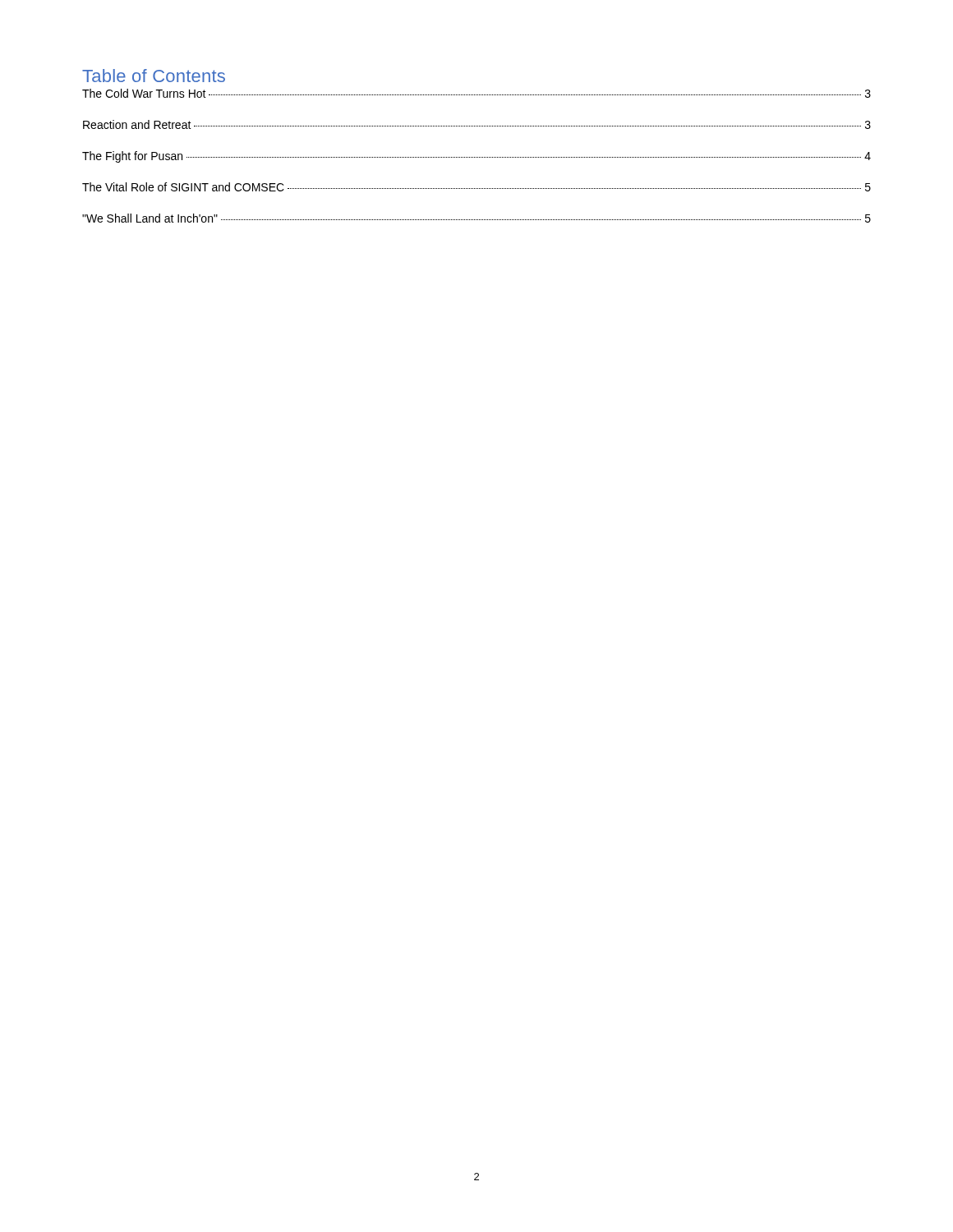Find the text starting "The Vital Role of SIGINT and COMSEC 5"

click(476, 187)
